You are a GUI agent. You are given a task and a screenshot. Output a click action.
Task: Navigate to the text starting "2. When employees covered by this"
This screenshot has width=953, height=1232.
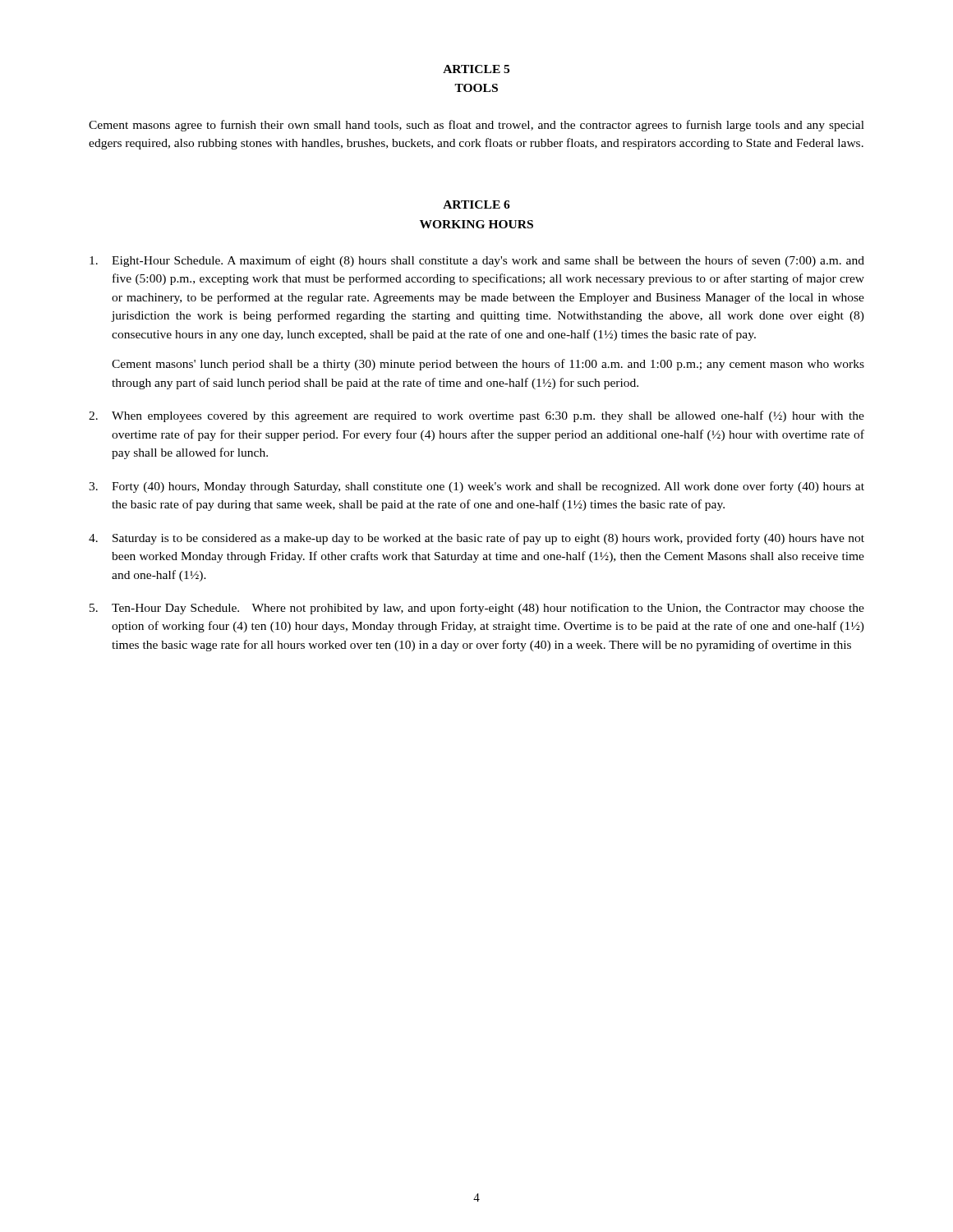[476, 434]
